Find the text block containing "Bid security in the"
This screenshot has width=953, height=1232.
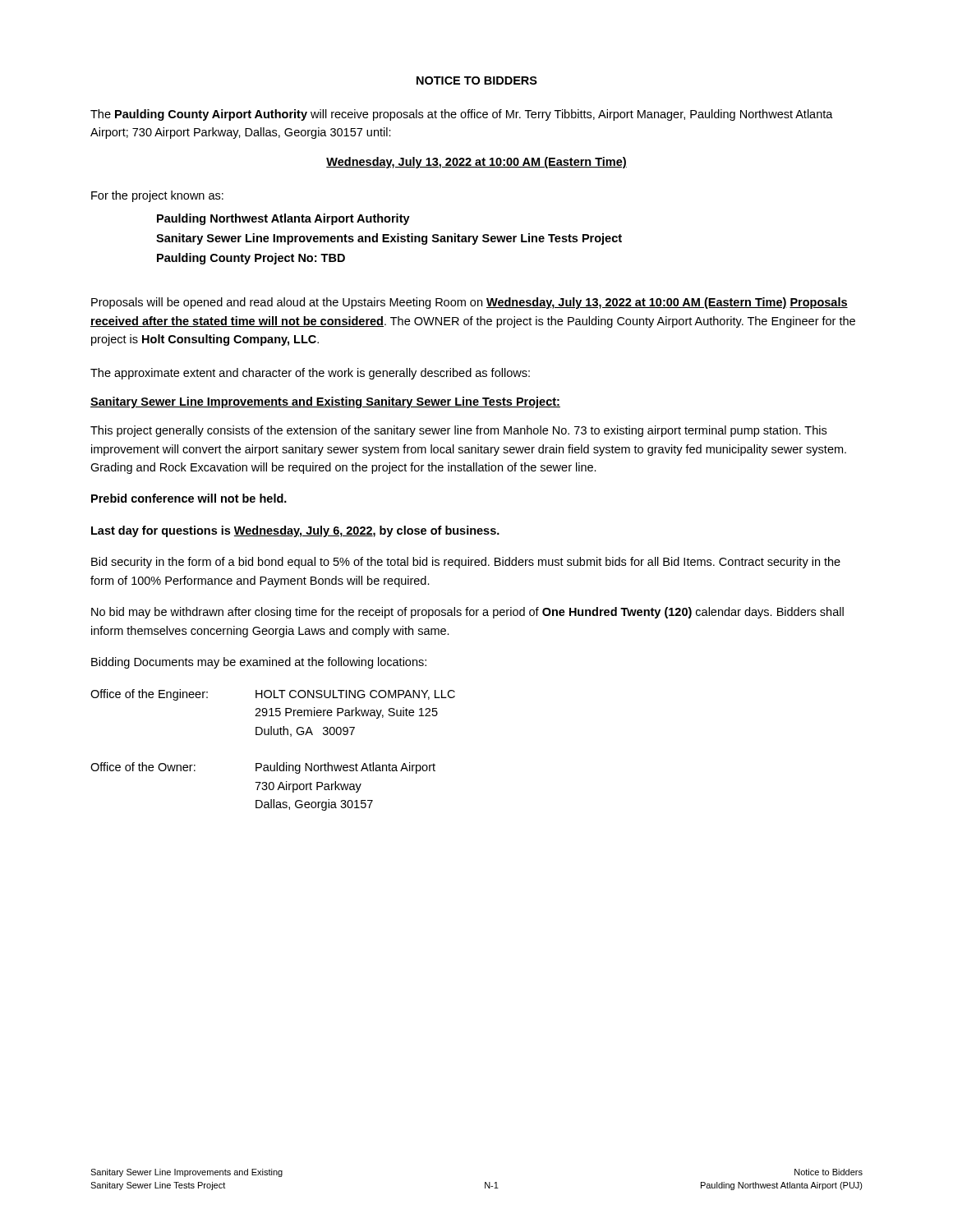click(x=465, y=571)
